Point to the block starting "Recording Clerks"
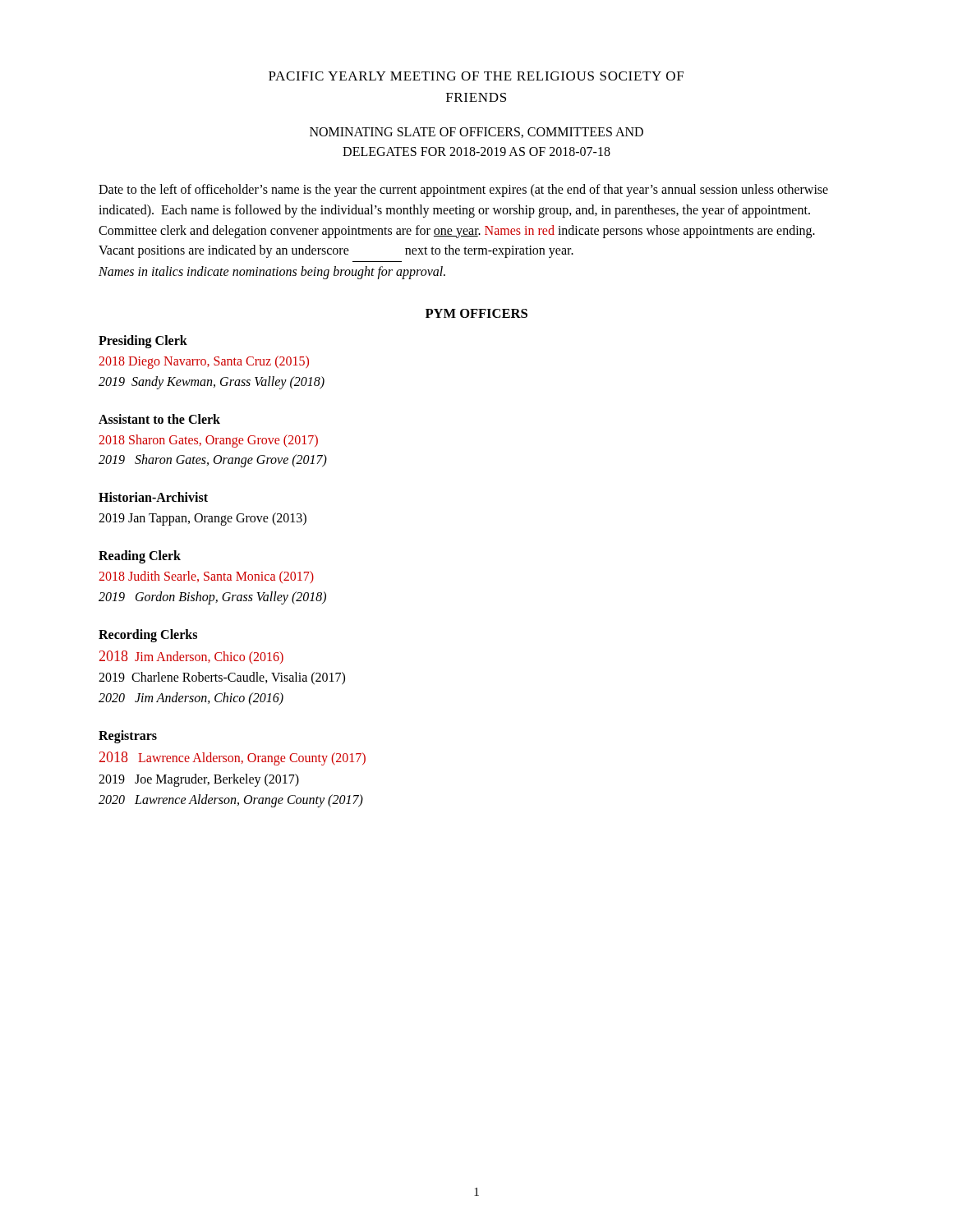 [148, 636]
